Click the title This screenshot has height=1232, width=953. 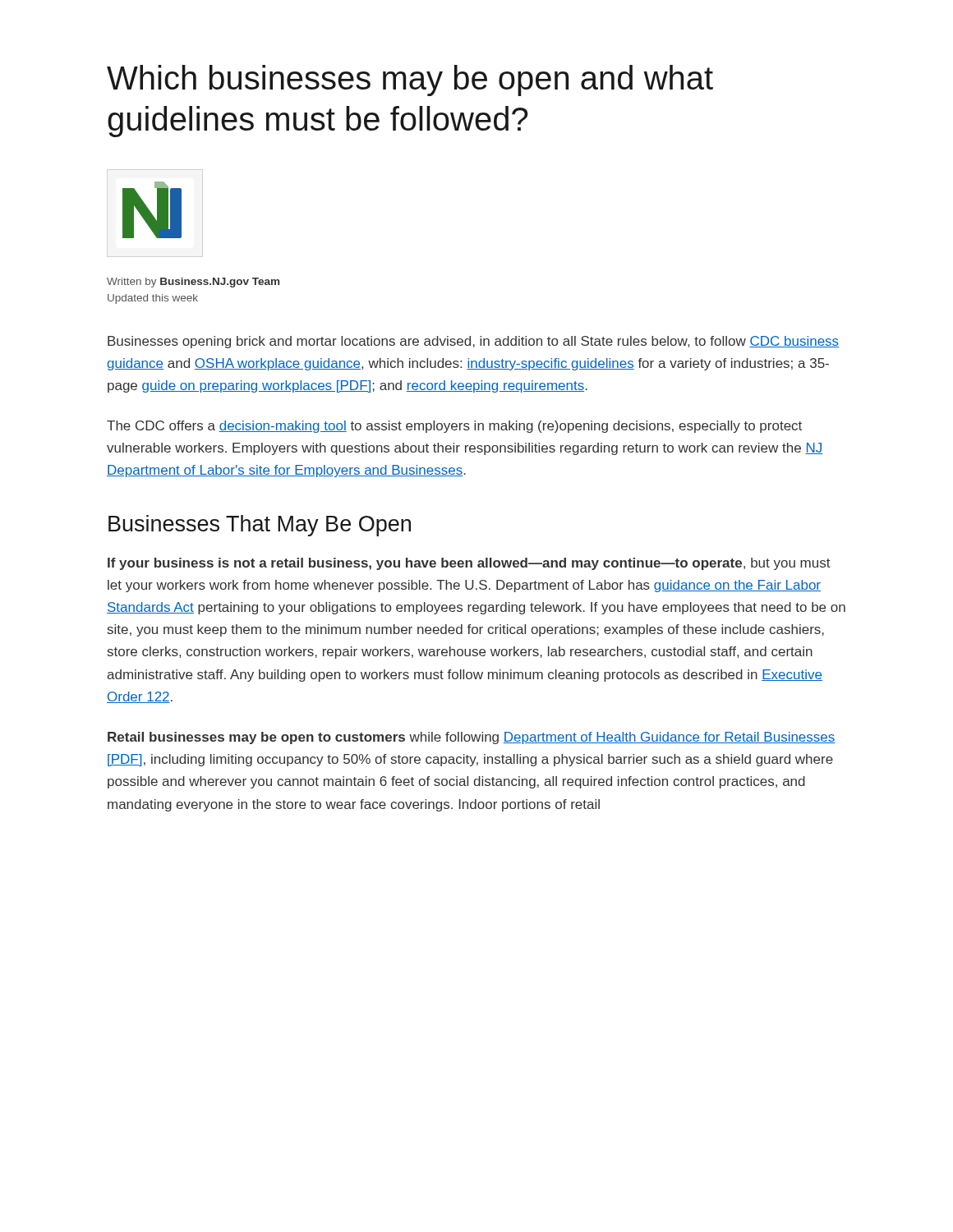point(476,99)
